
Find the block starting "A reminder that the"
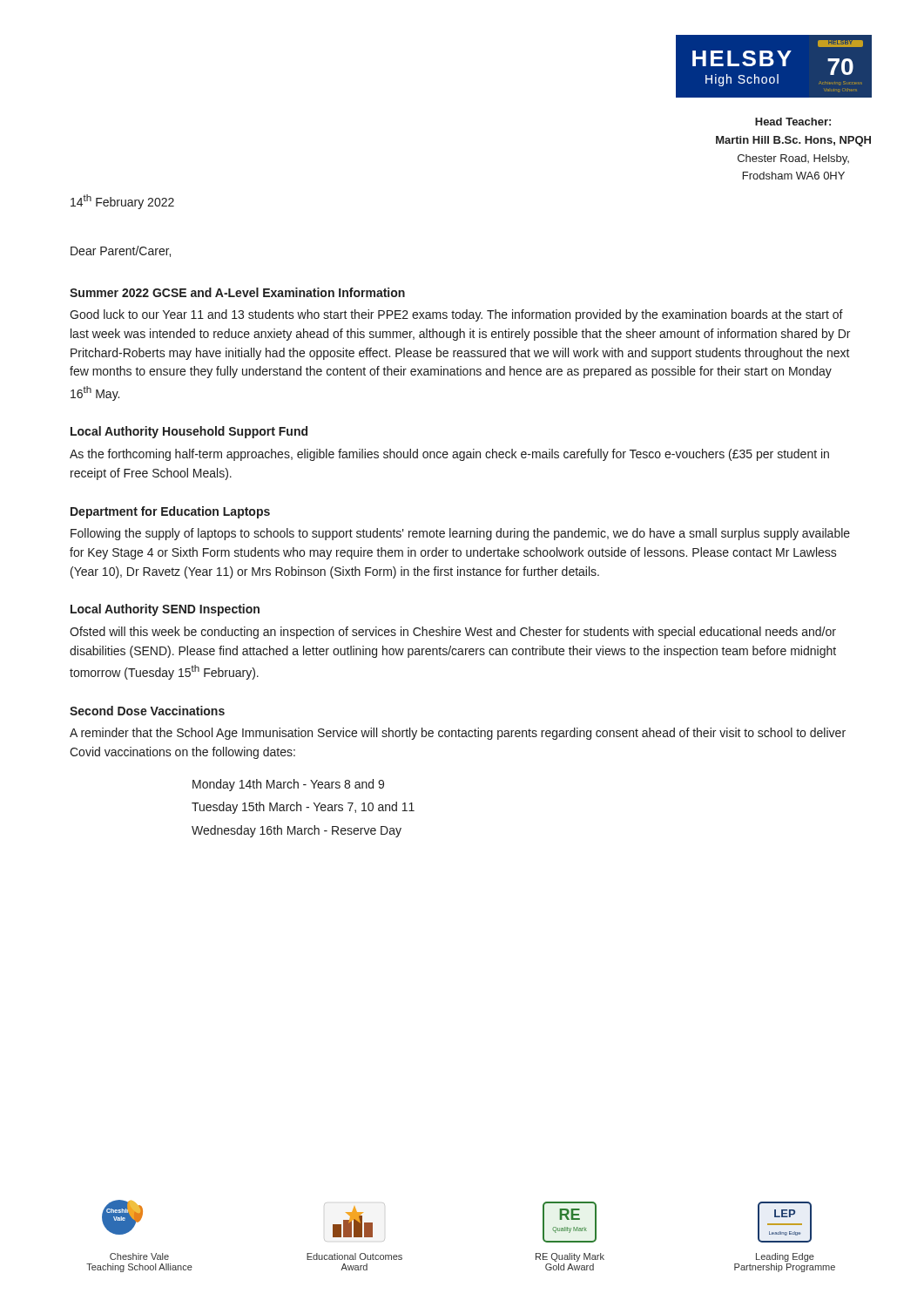tap(462, 743)
